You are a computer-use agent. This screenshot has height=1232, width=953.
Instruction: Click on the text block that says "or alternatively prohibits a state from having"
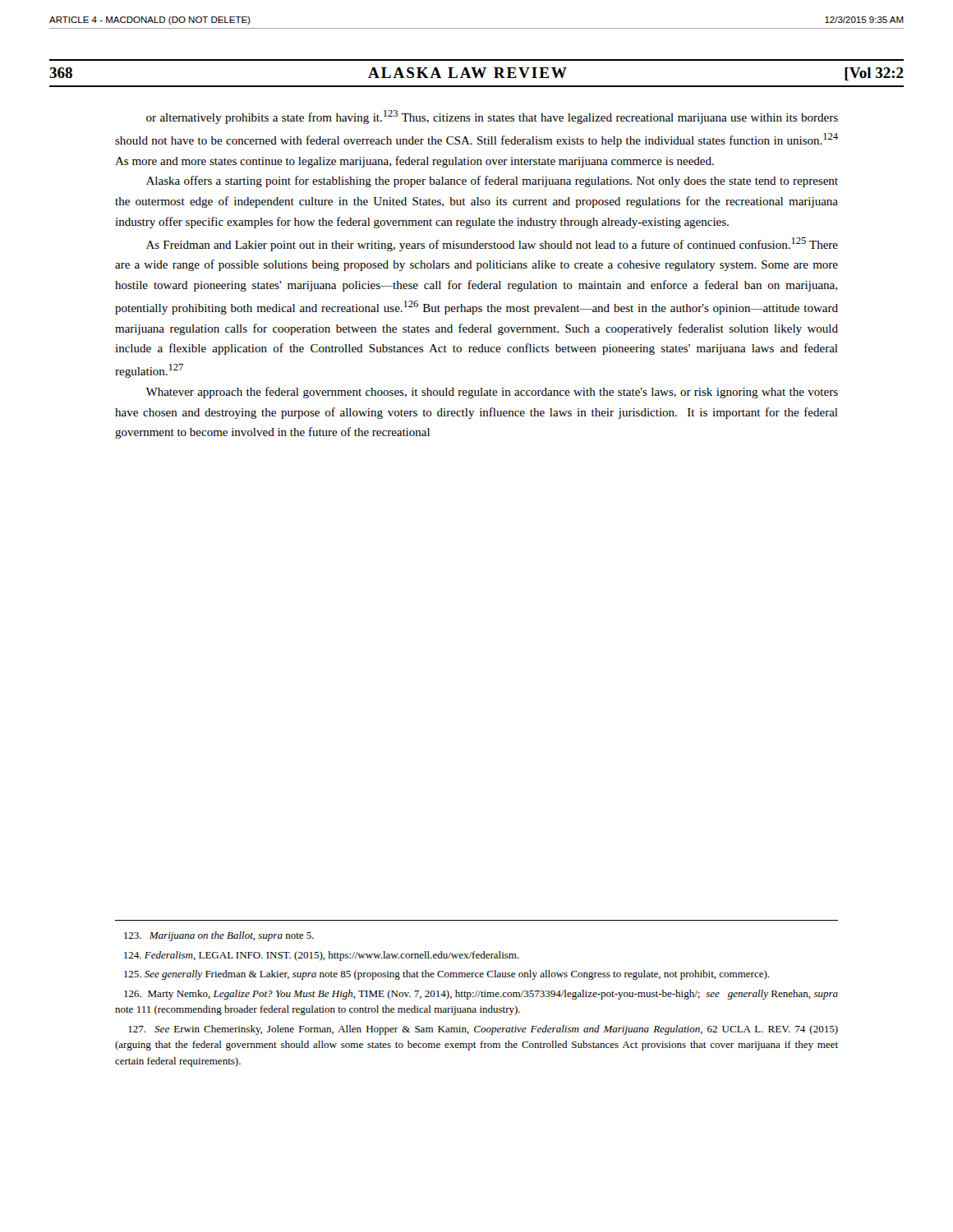[476, 138]
